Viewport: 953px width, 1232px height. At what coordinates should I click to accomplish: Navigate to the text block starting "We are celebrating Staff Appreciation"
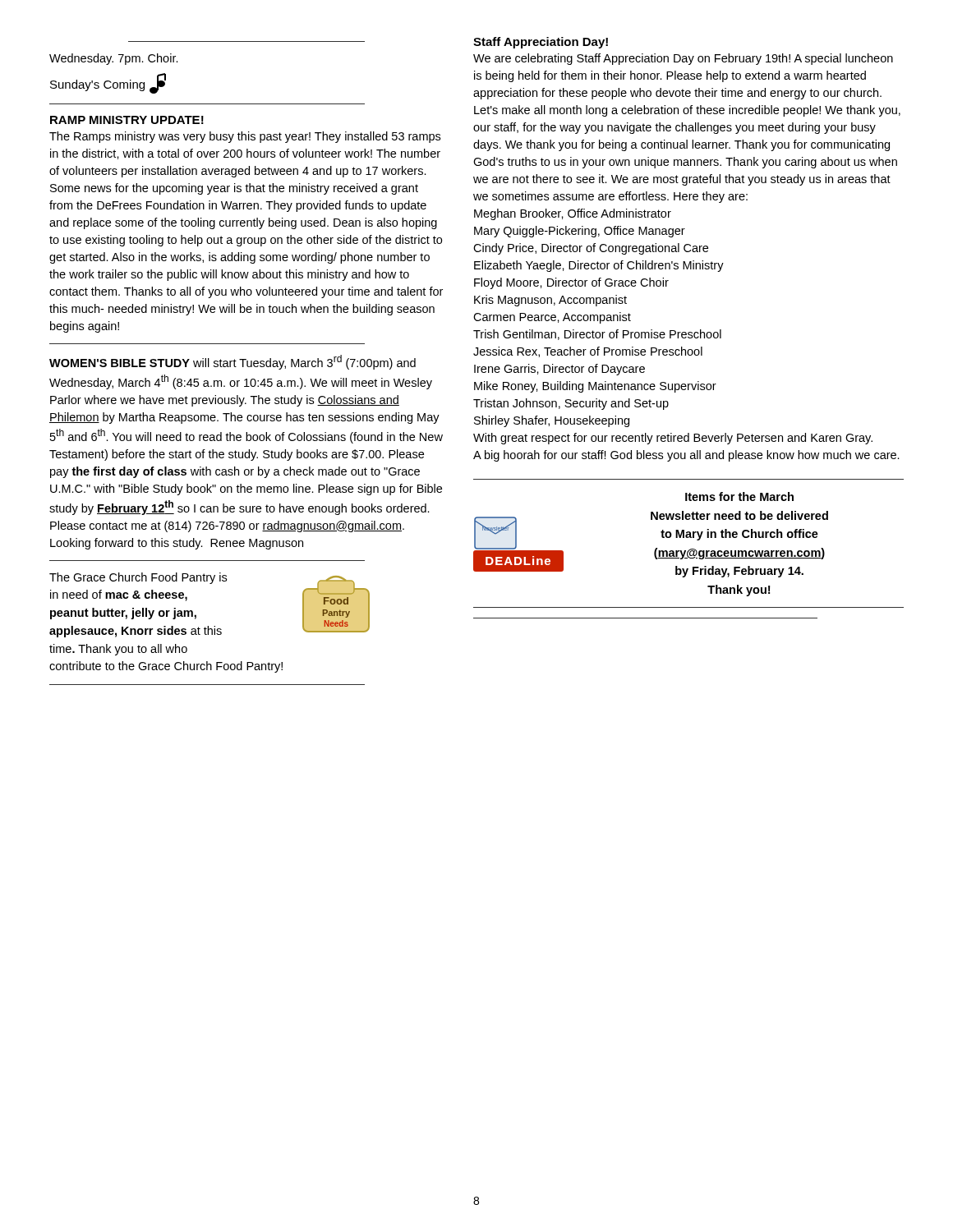click(x=687, y=257)
